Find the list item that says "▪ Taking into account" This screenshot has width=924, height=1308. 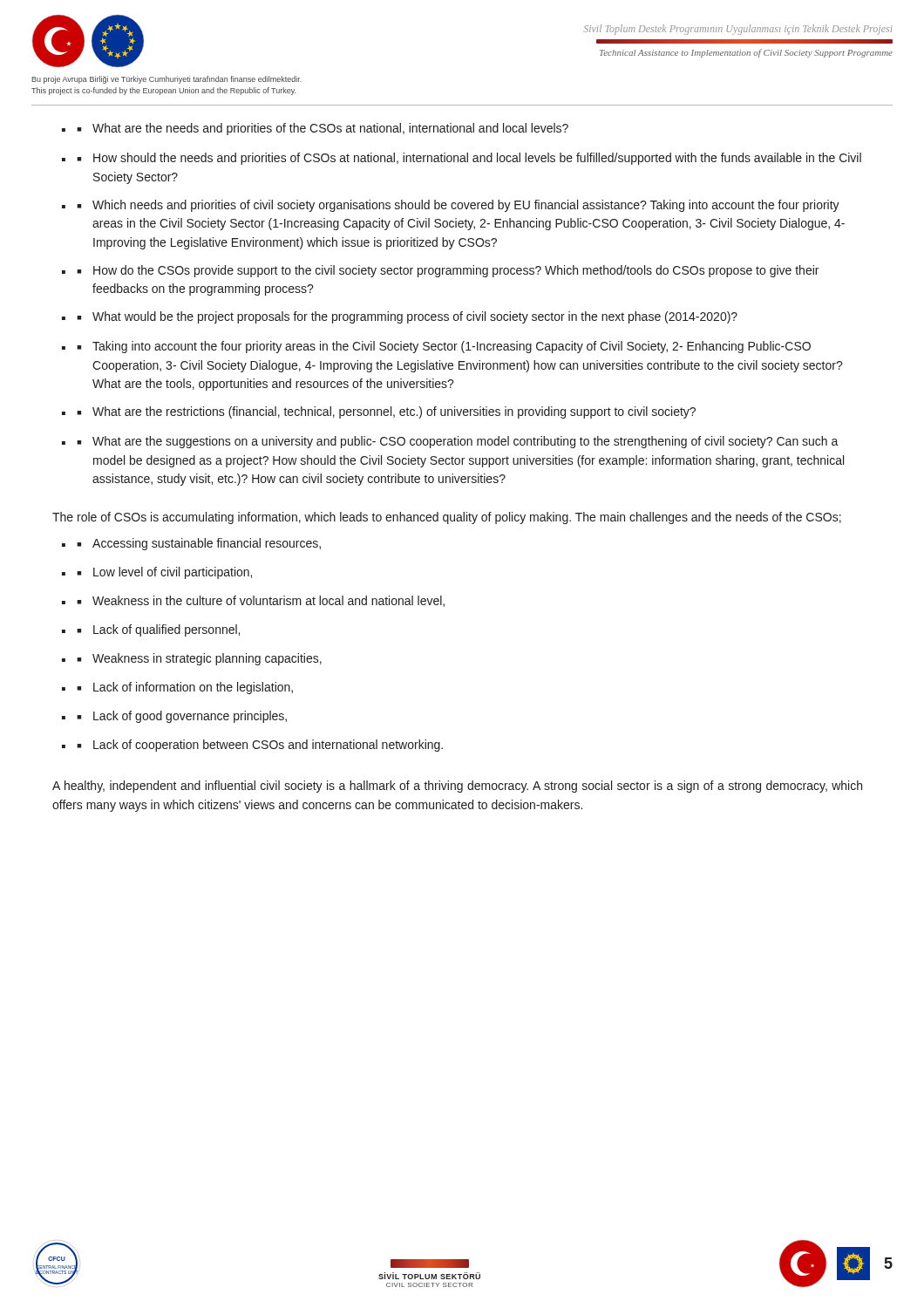tap(462, 366)
